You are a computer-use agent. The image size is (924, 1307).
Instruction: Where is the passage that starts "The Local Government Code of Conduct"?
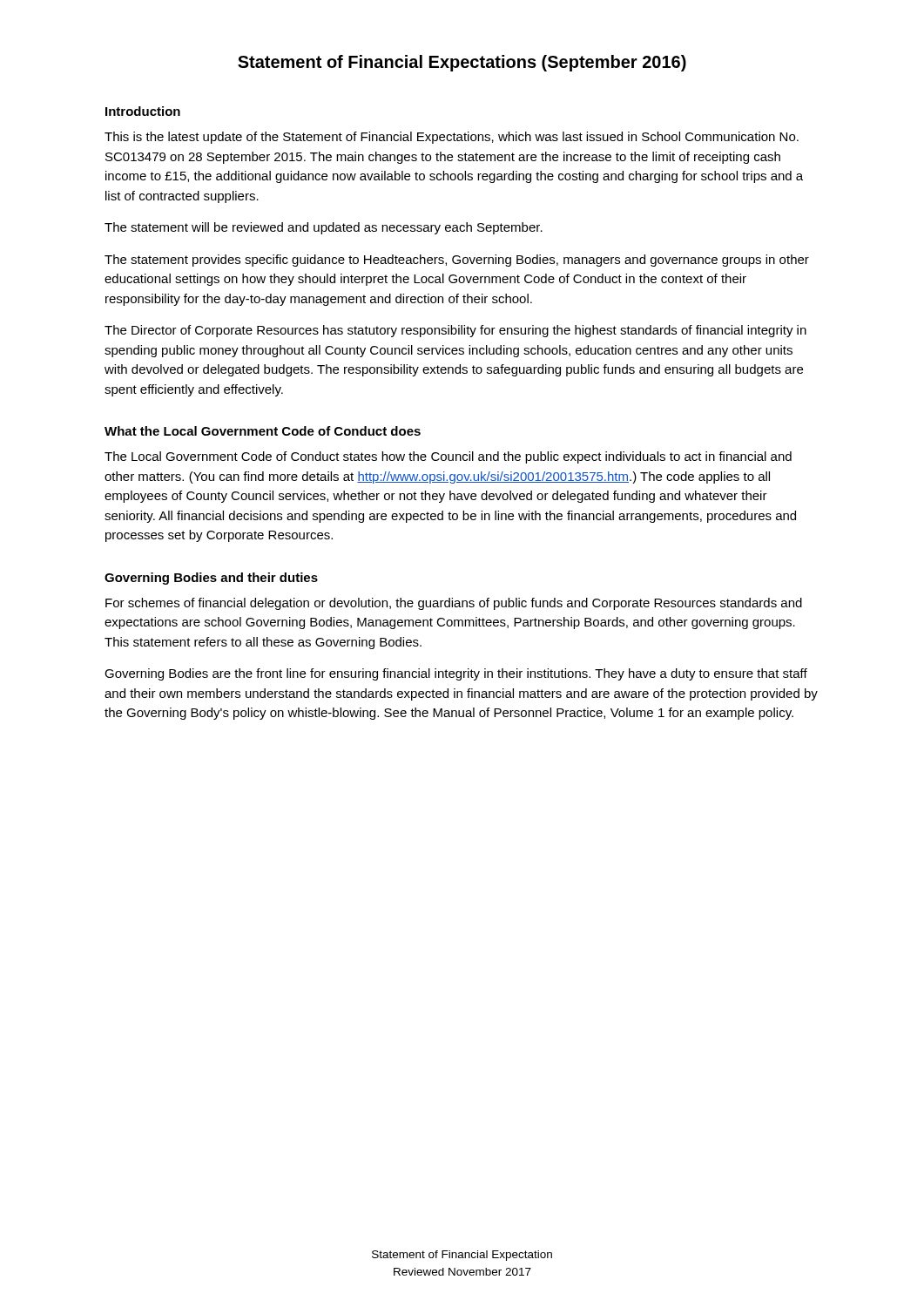point(451,495)
